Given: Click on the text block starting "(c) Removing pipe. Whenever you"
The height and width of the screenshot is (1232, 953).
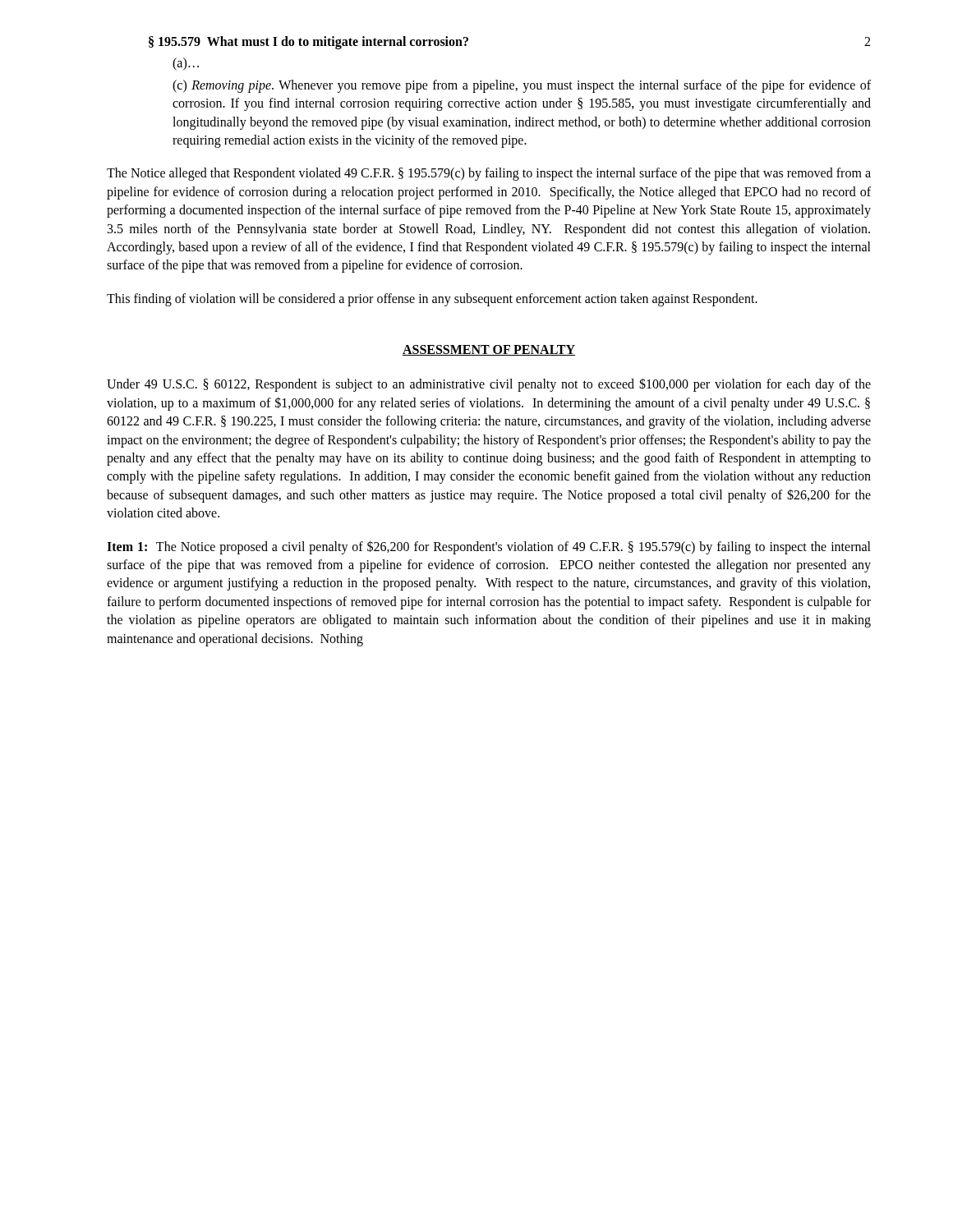Looking at the screenshot, I should click(x=522, y=112).
